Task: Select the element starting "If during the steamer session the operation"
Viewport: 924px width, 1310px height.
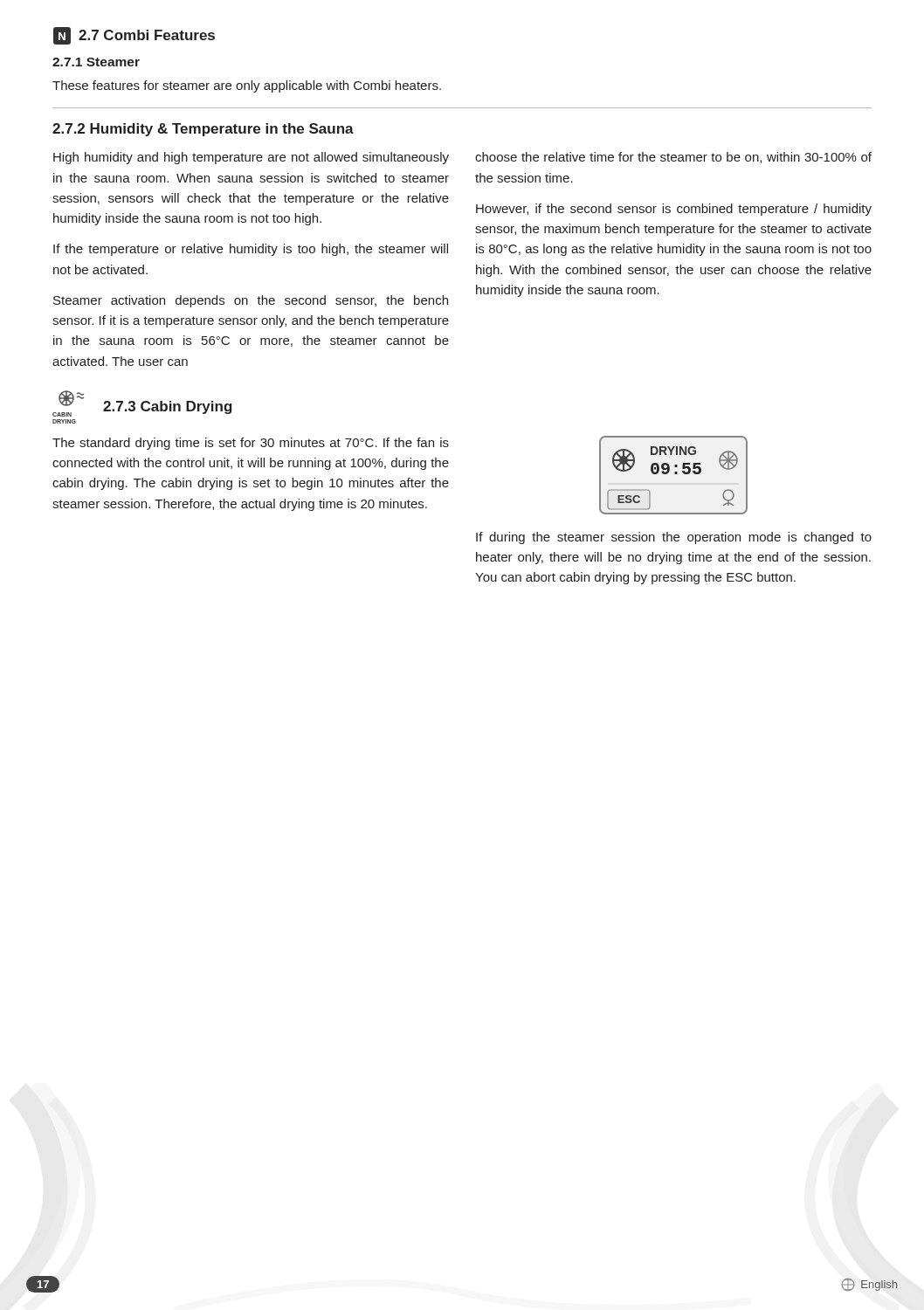Action: [673, 557]
